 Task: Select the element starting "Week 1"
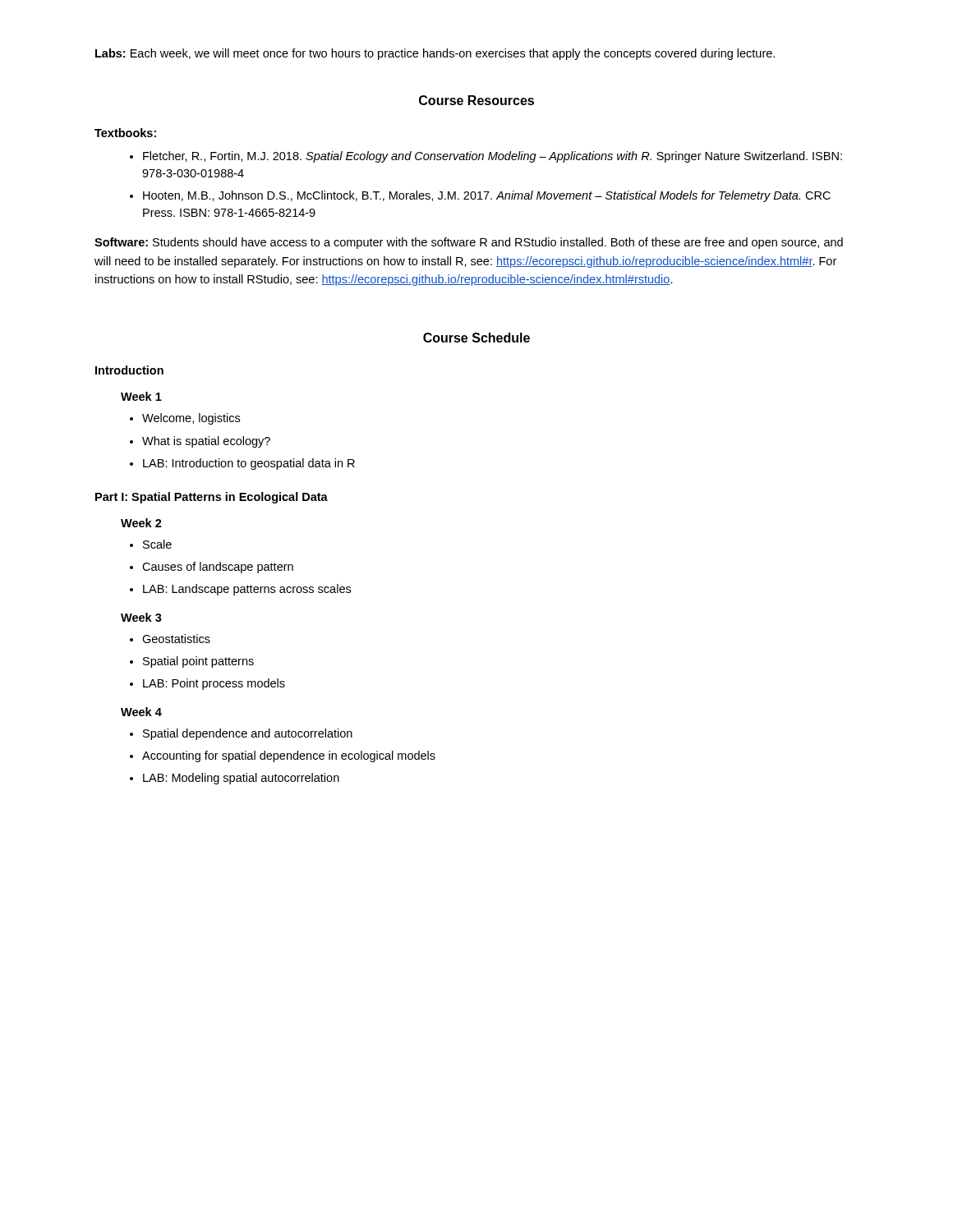[141, 397]
